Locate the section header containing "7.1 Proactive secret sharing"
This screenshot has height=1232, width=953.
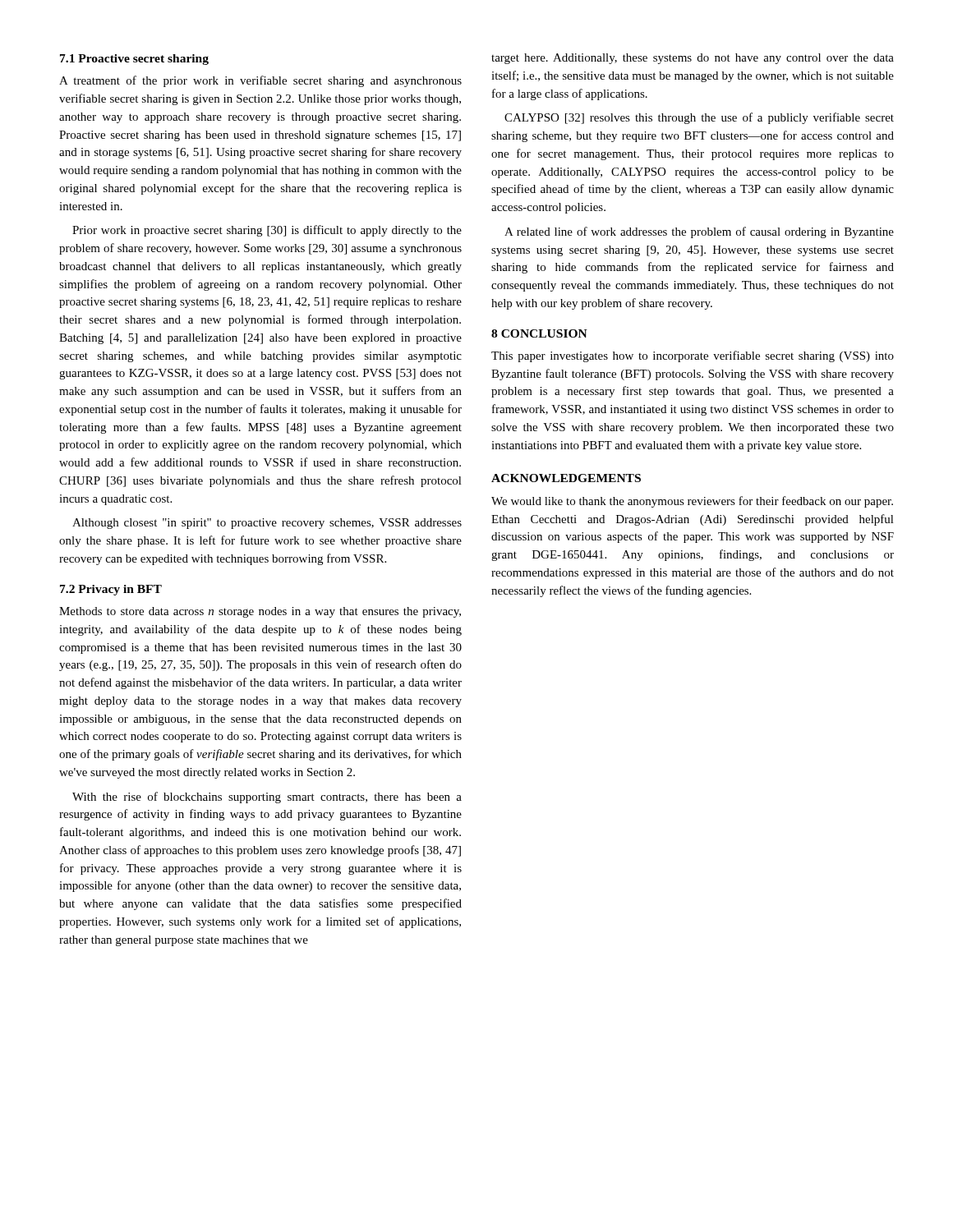point(134,58)
